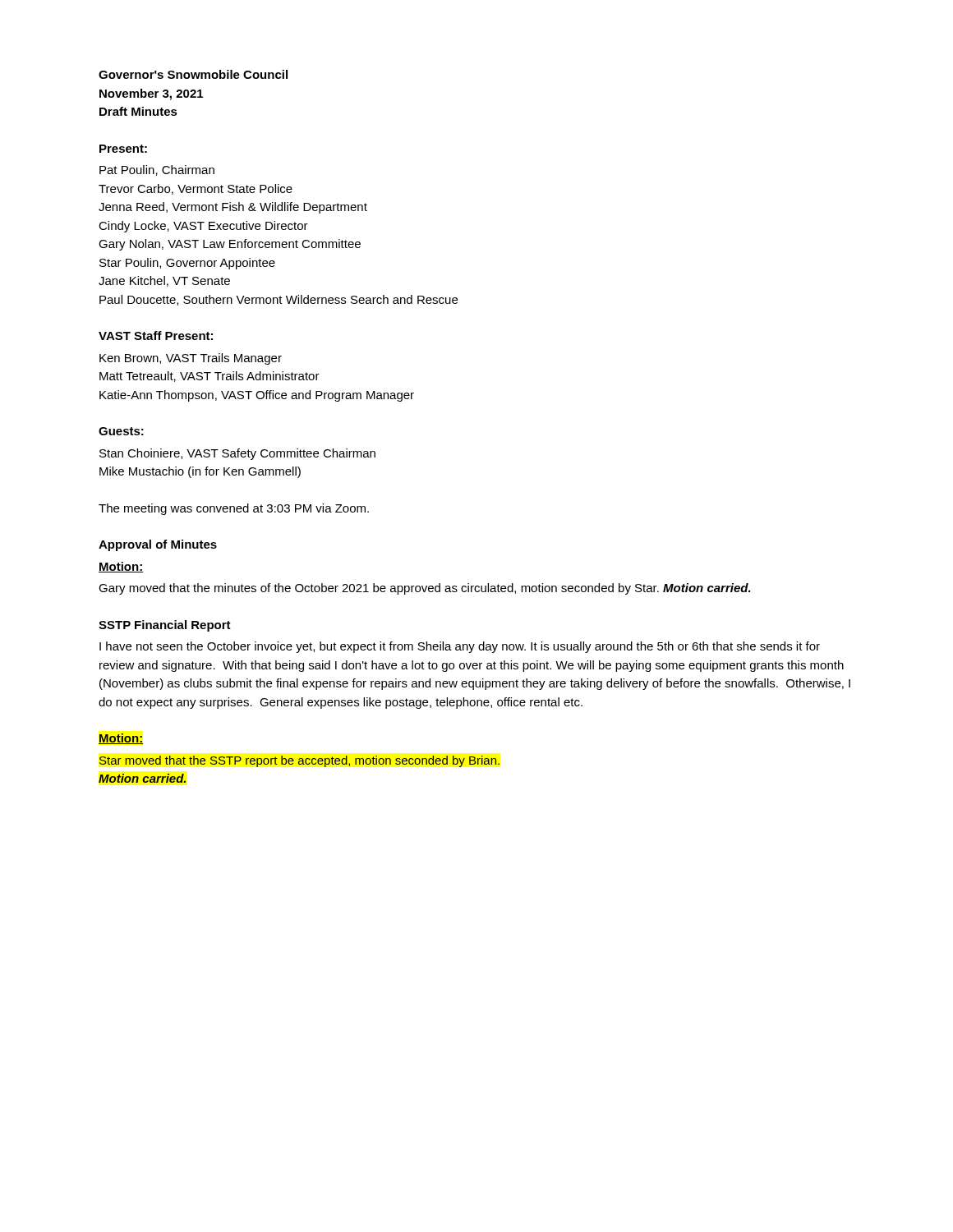Find the passage starting "VAST Staff Present:"

[156, 336]
